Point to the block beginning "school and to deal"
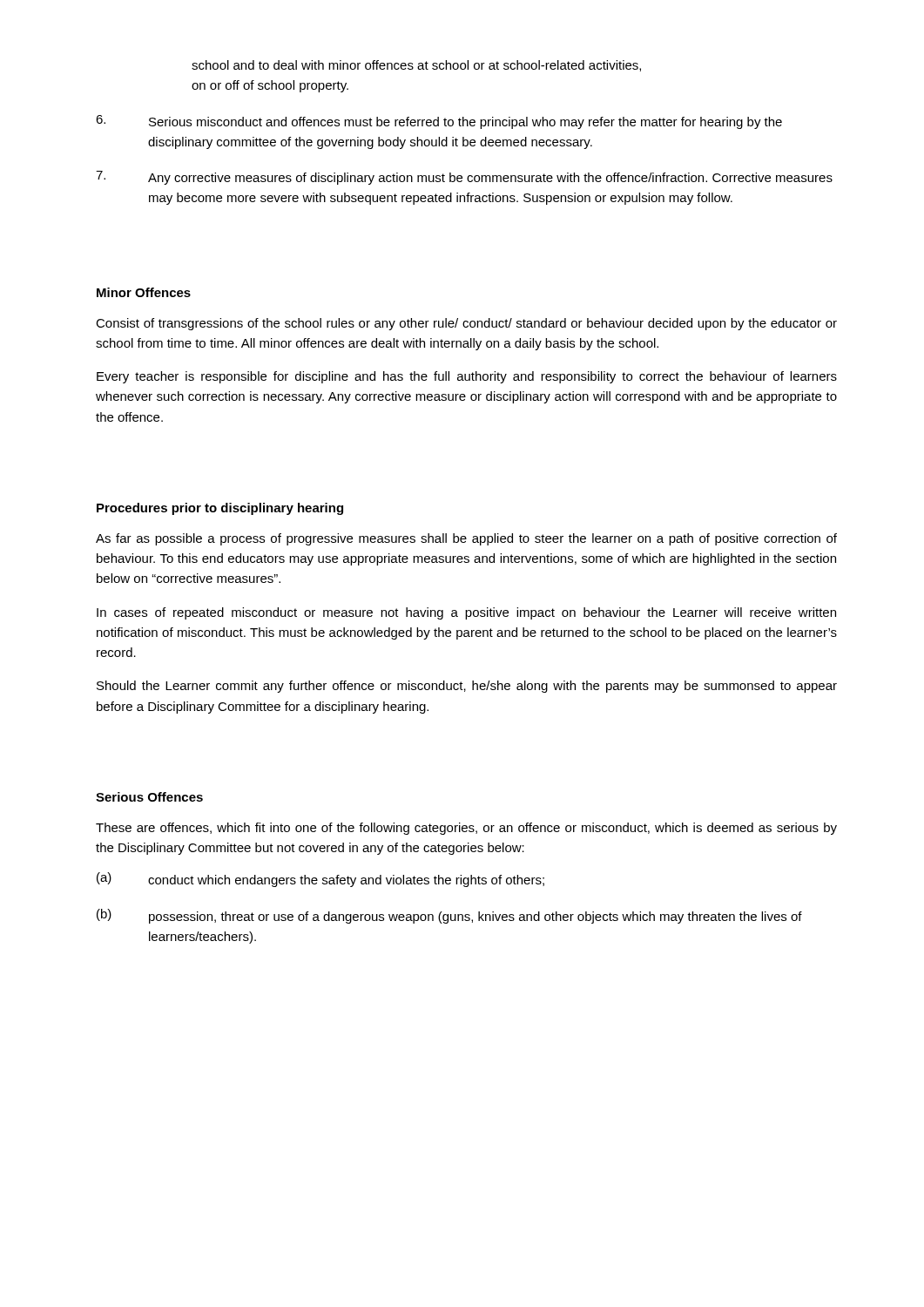924x1307 pixels. click(x=514, y=75)
